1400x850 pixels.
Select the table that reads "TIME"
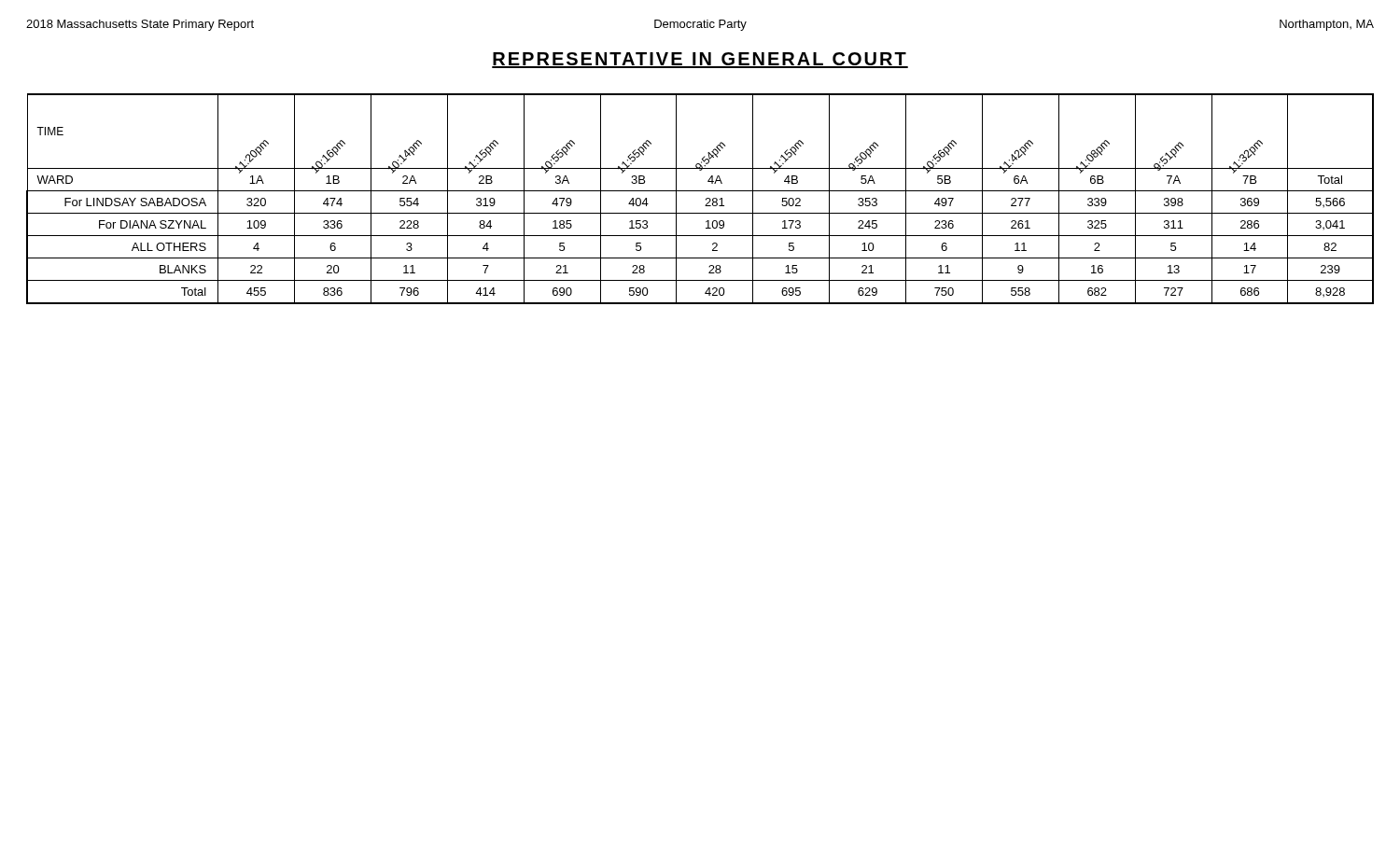[x=700, y=199]
